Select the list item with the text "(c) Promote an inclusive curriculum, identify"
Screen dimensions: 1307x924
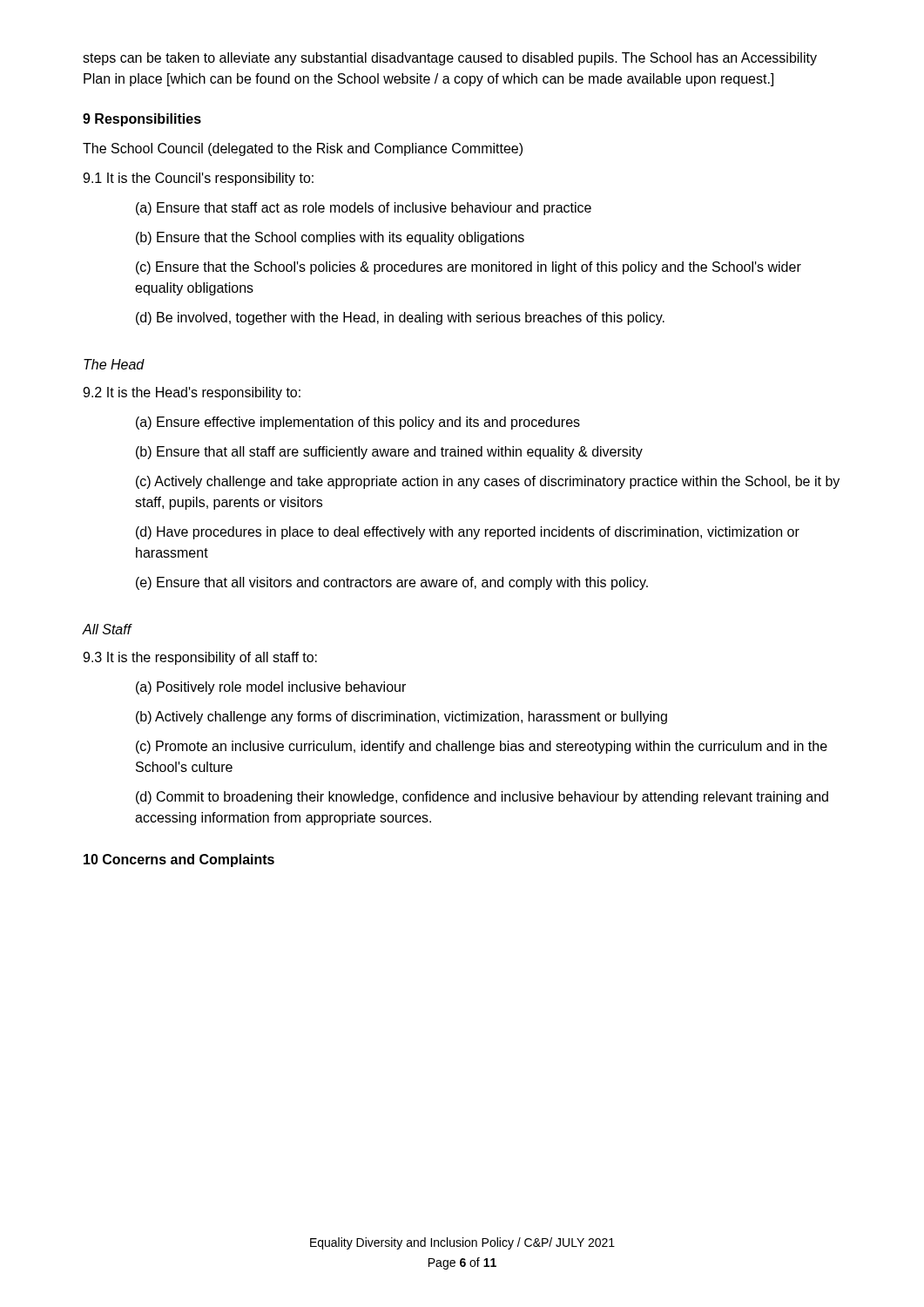(x=481, y=757)
